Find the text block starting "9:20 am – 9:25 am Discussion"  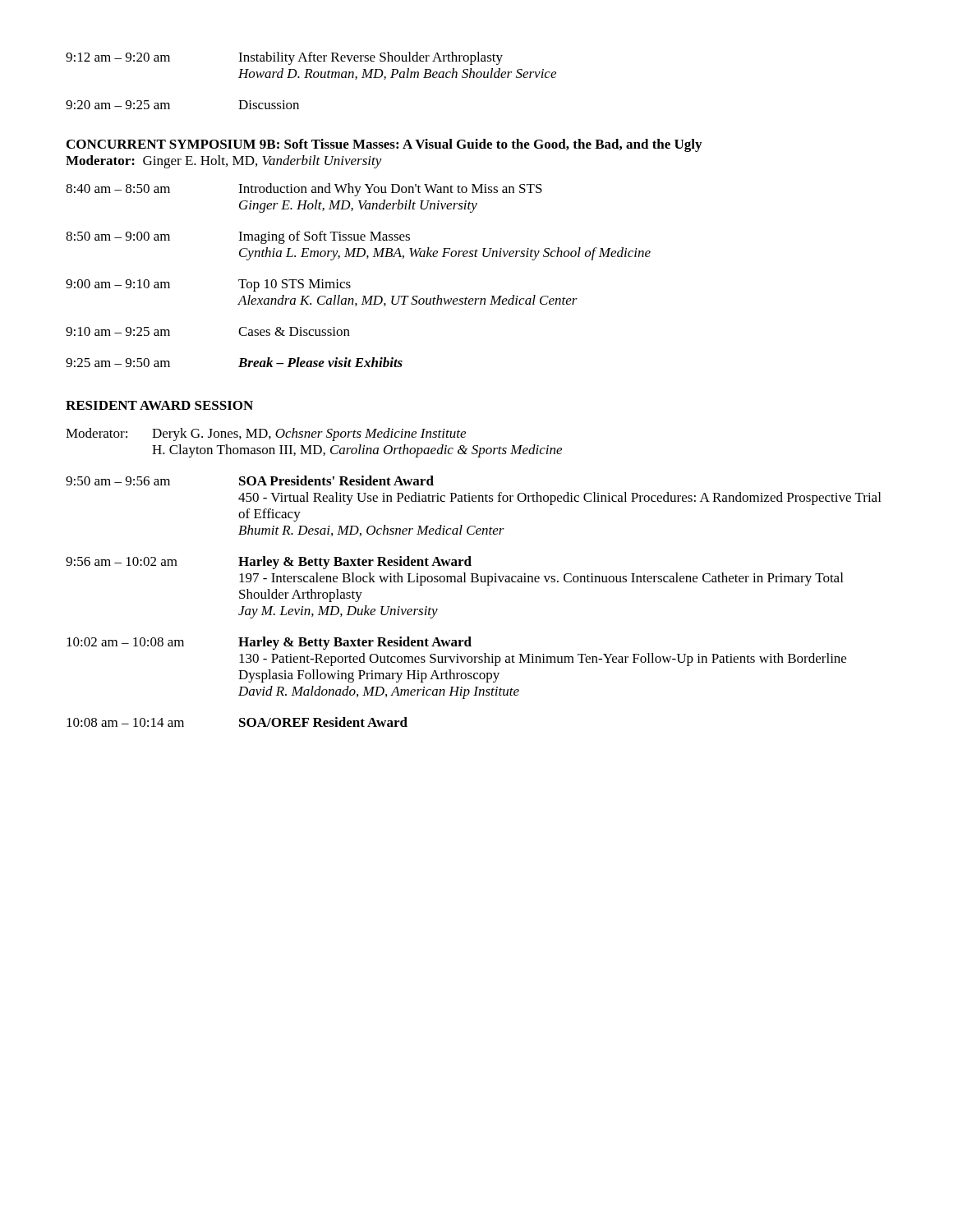tap(129, 106)
